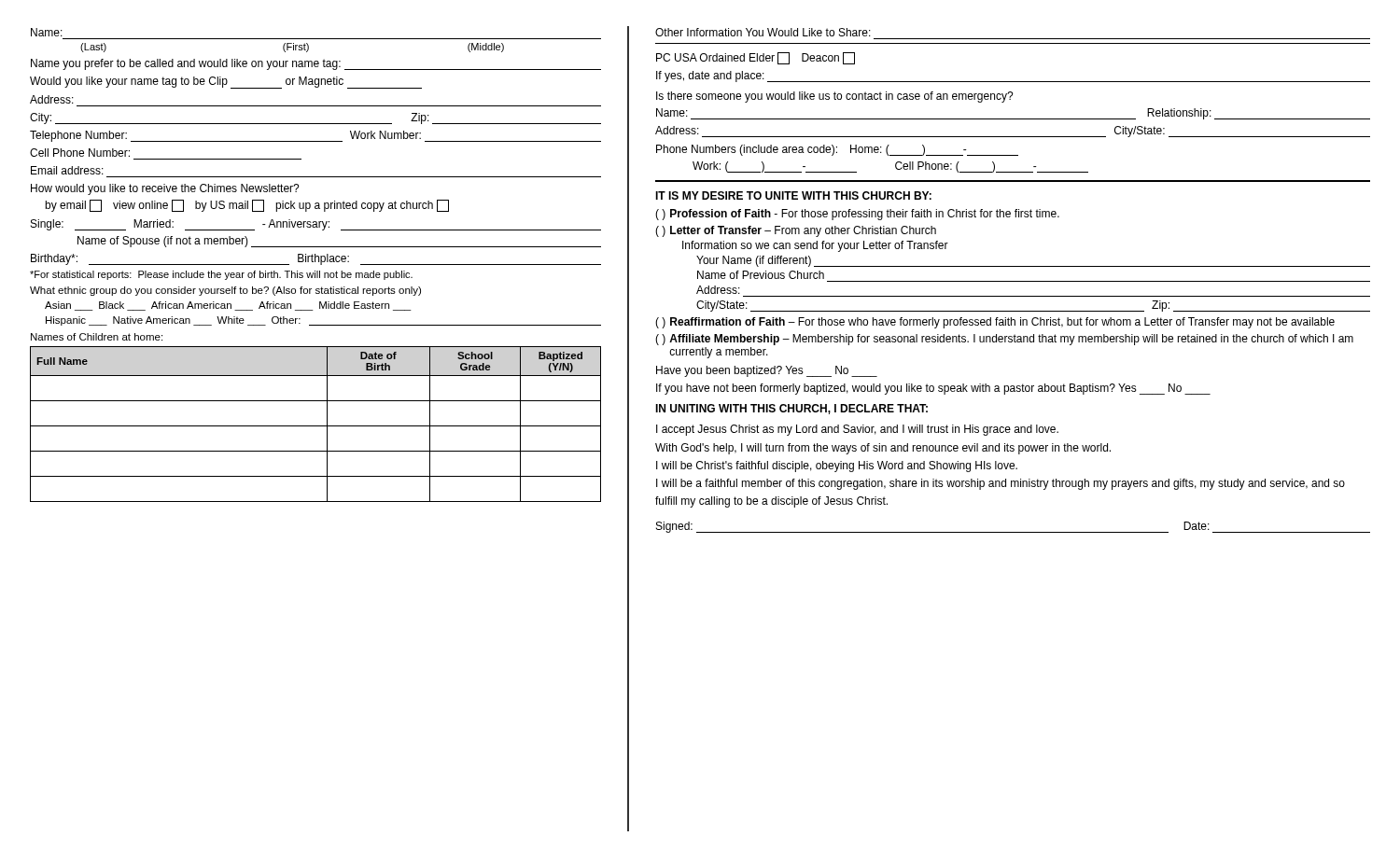Locate the block starting "If you have not been"

(933, 388)
